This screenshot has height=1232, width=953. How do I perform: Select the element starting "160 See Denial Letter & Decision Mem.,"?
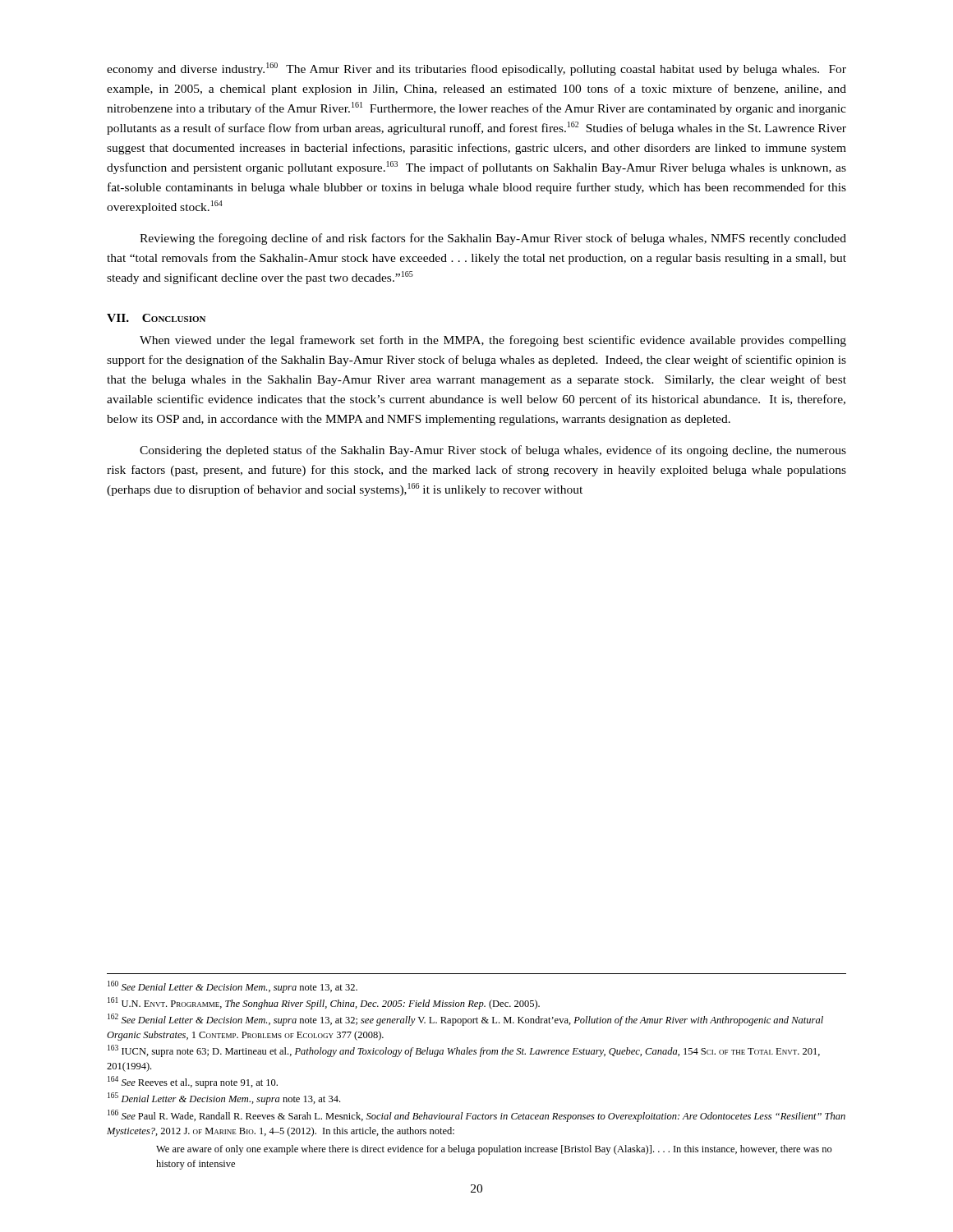pos(232,986)
